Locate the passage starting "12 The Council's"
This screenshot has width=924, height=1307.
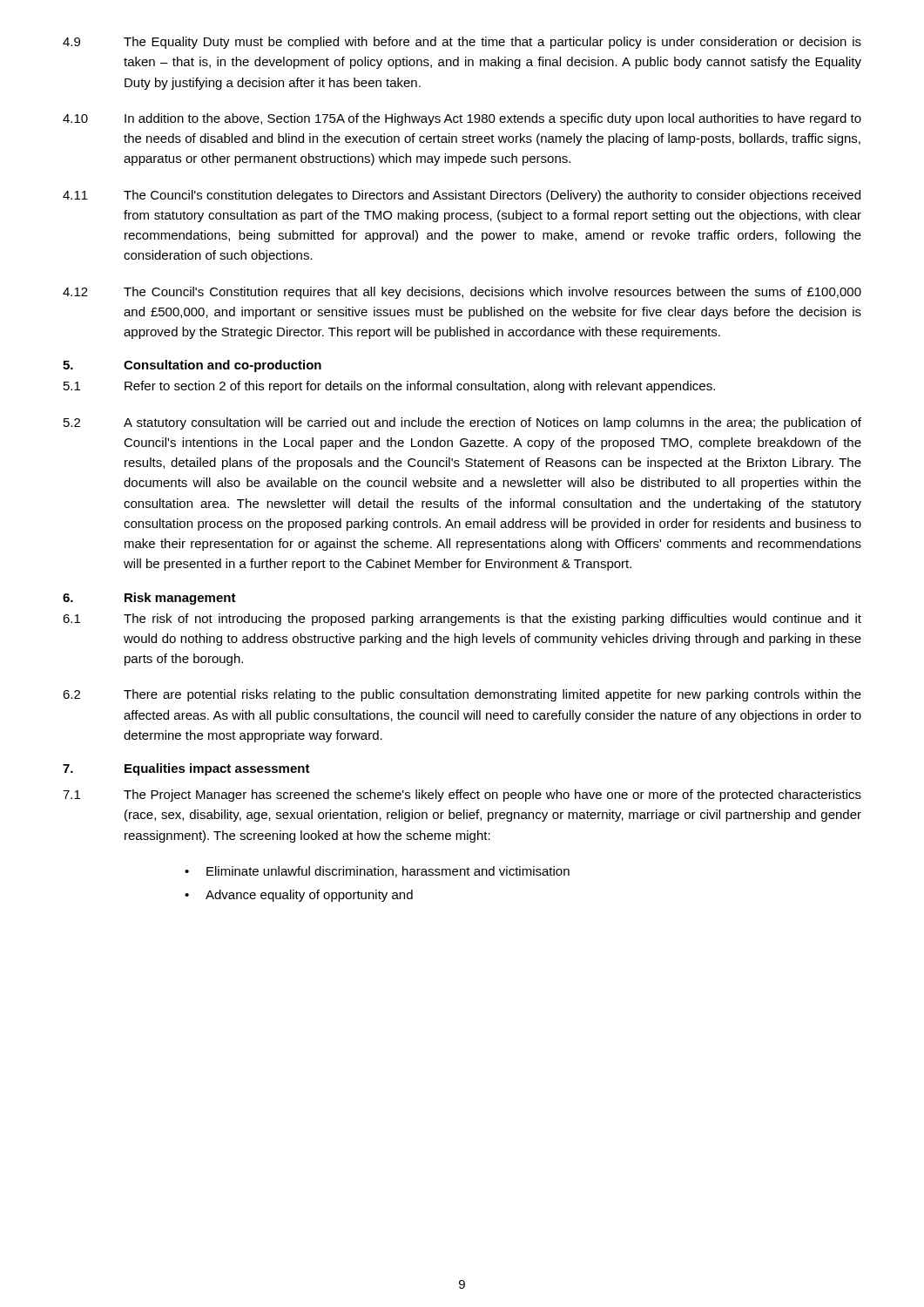(462, 311)
